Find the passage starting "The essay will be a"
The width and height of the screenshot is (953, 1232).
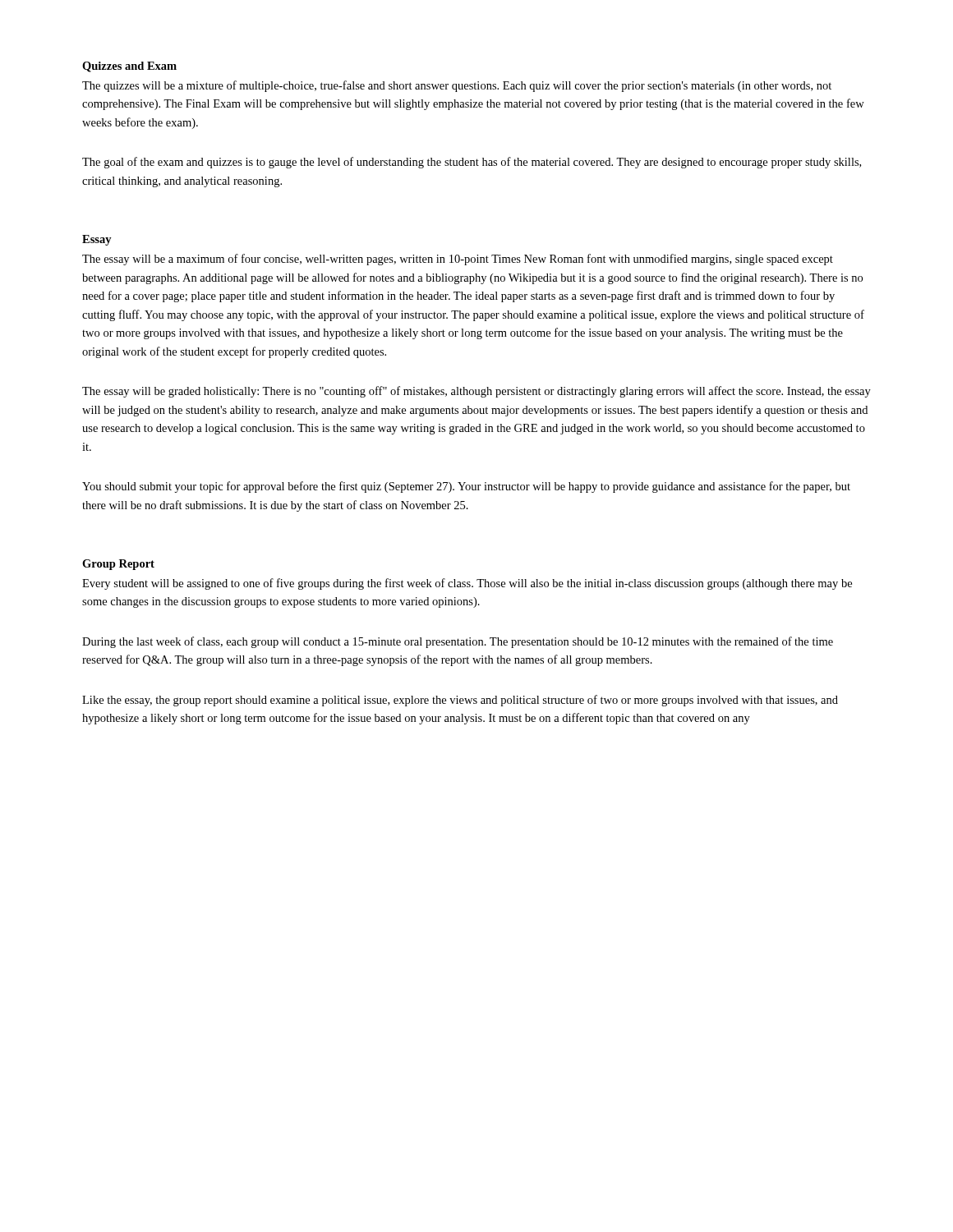point(473,305)
